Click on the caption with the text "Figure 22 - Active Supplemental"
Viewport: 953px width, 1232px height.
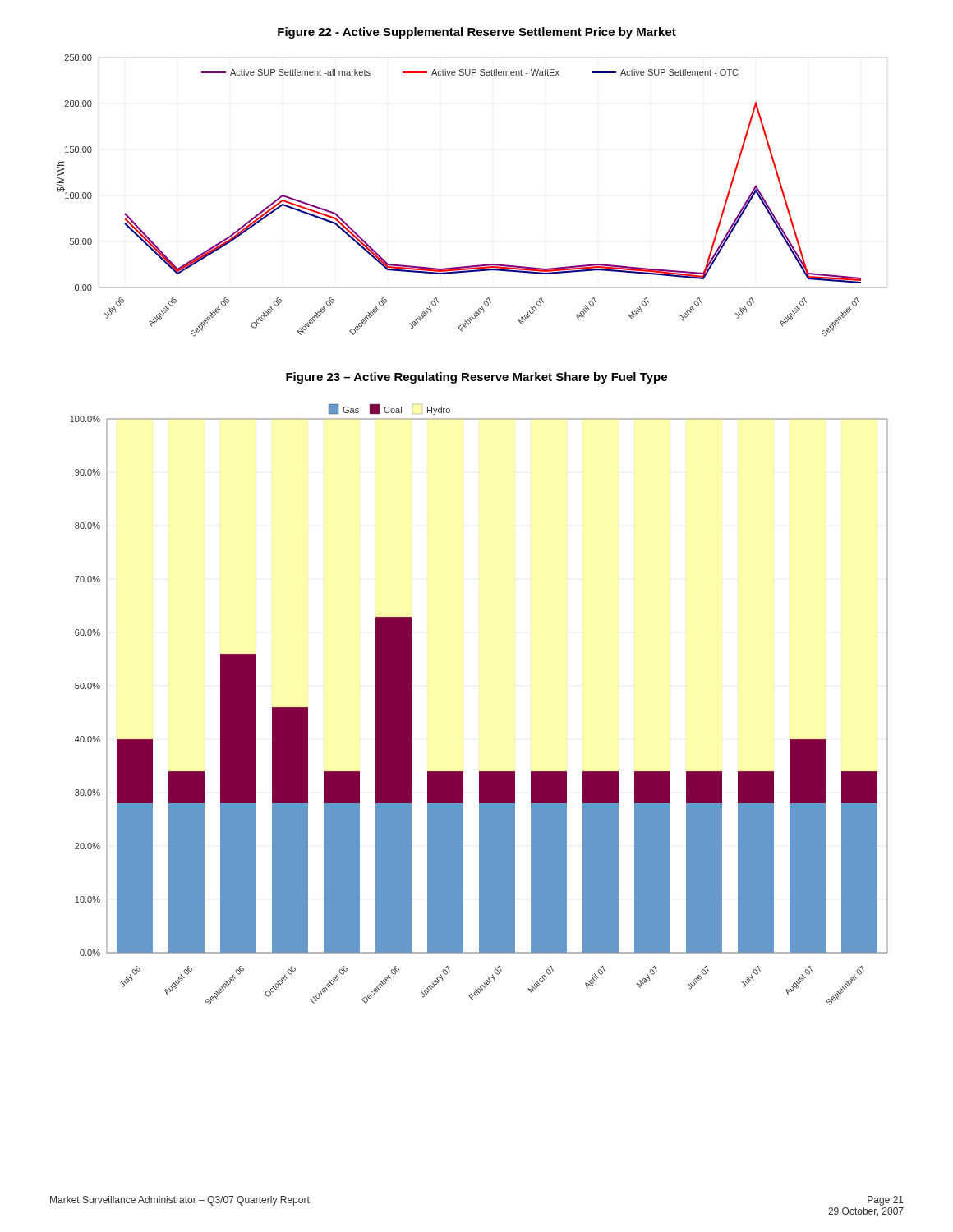(476, 32)
